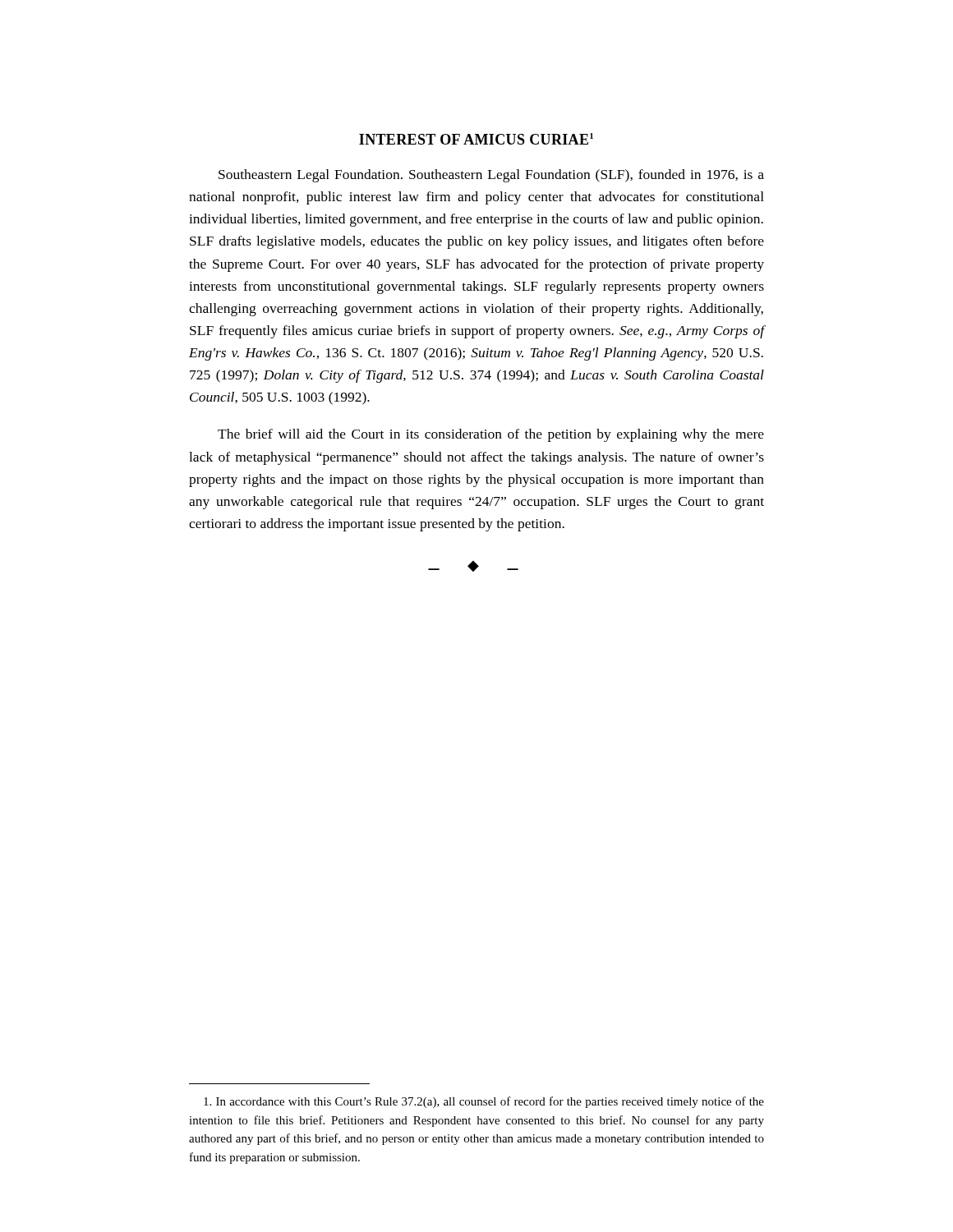Where is the passage that starts "The brief will aid the Court"?
Image resolution: width=953 pixels, height=1232 pixels.
click(476, 479)
